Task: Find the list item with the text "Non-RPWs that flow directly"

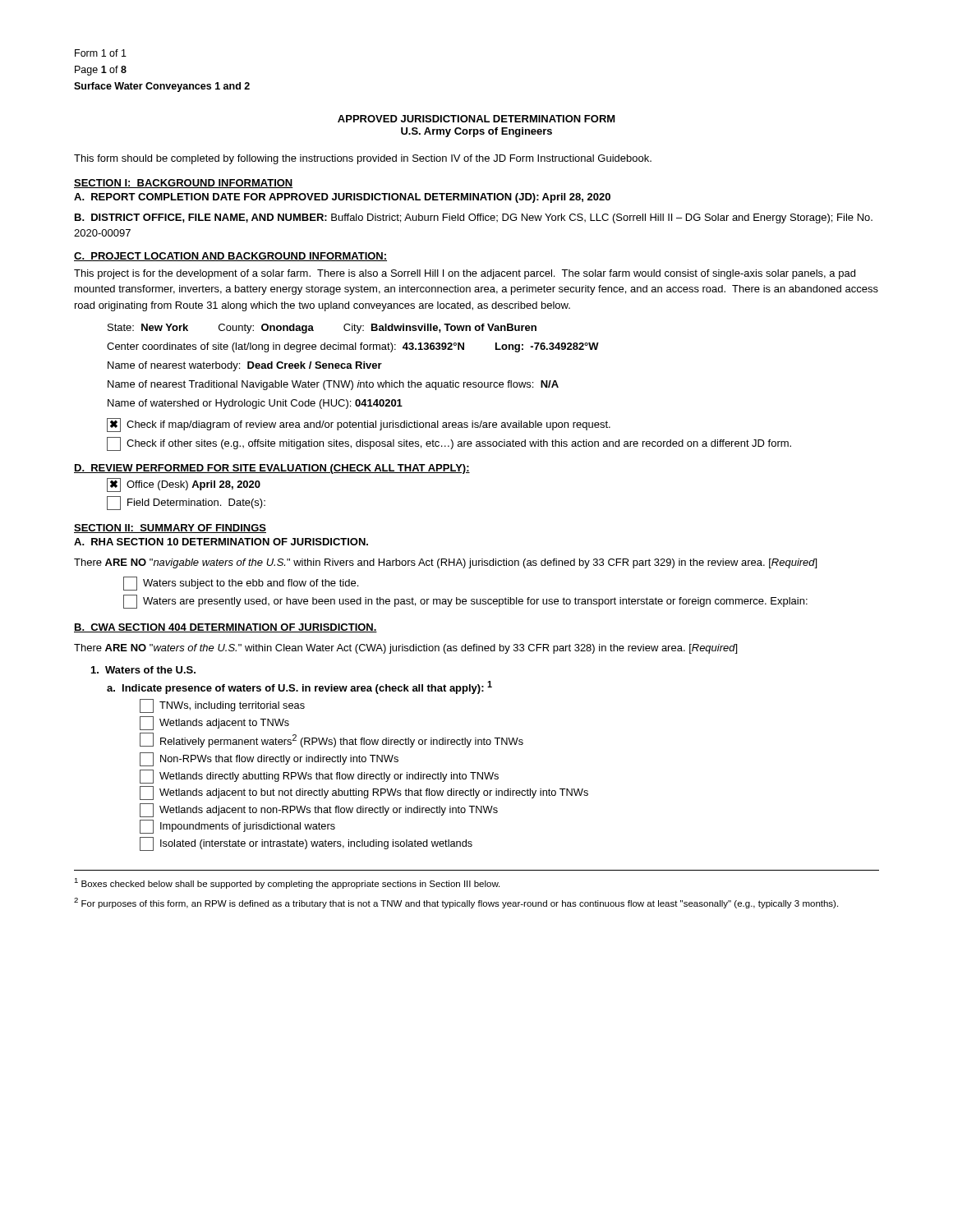Action: (x=269, y=759)
